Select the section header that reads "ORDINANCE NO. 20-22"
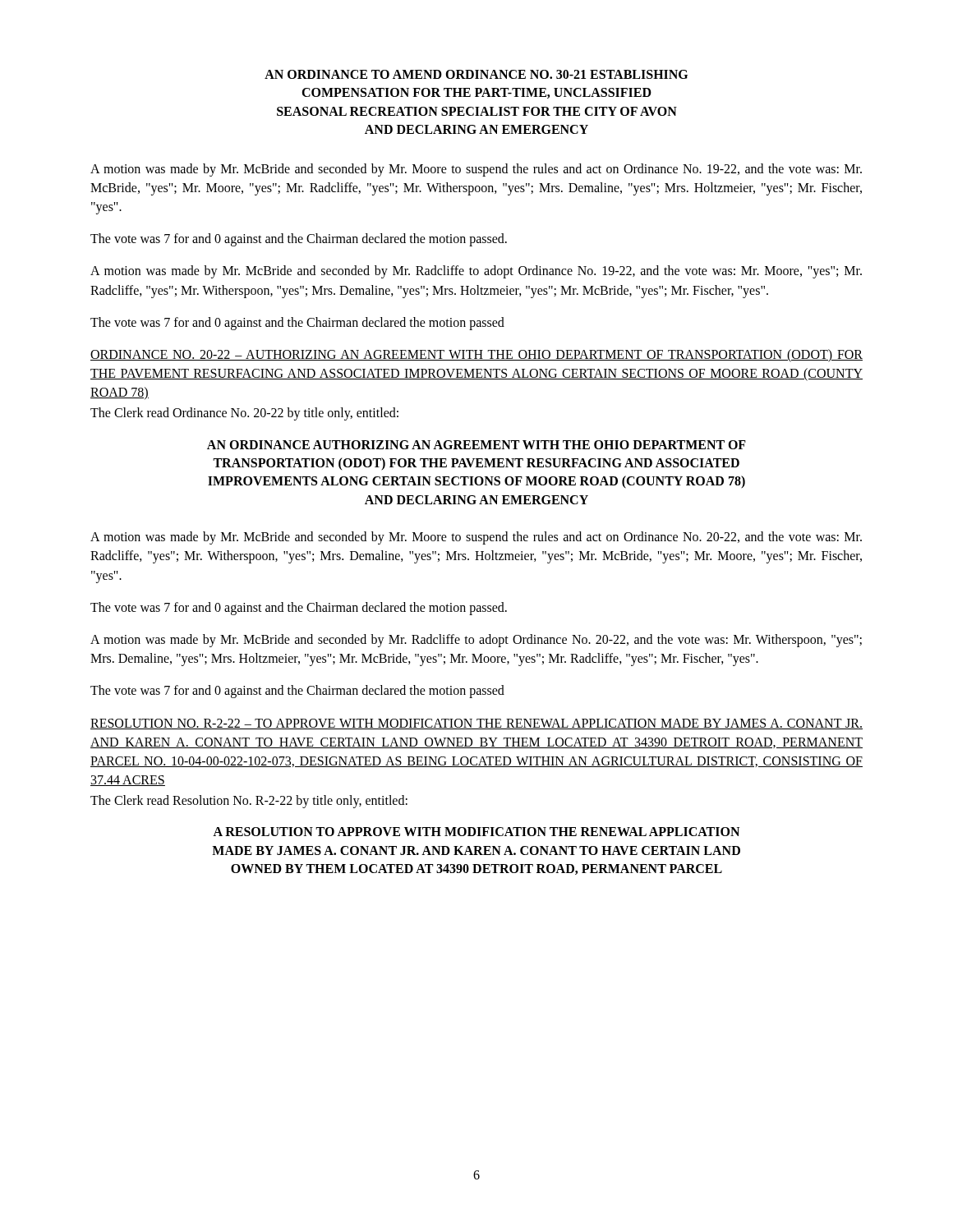This screenshot has height=1232, width=953. 476,373
